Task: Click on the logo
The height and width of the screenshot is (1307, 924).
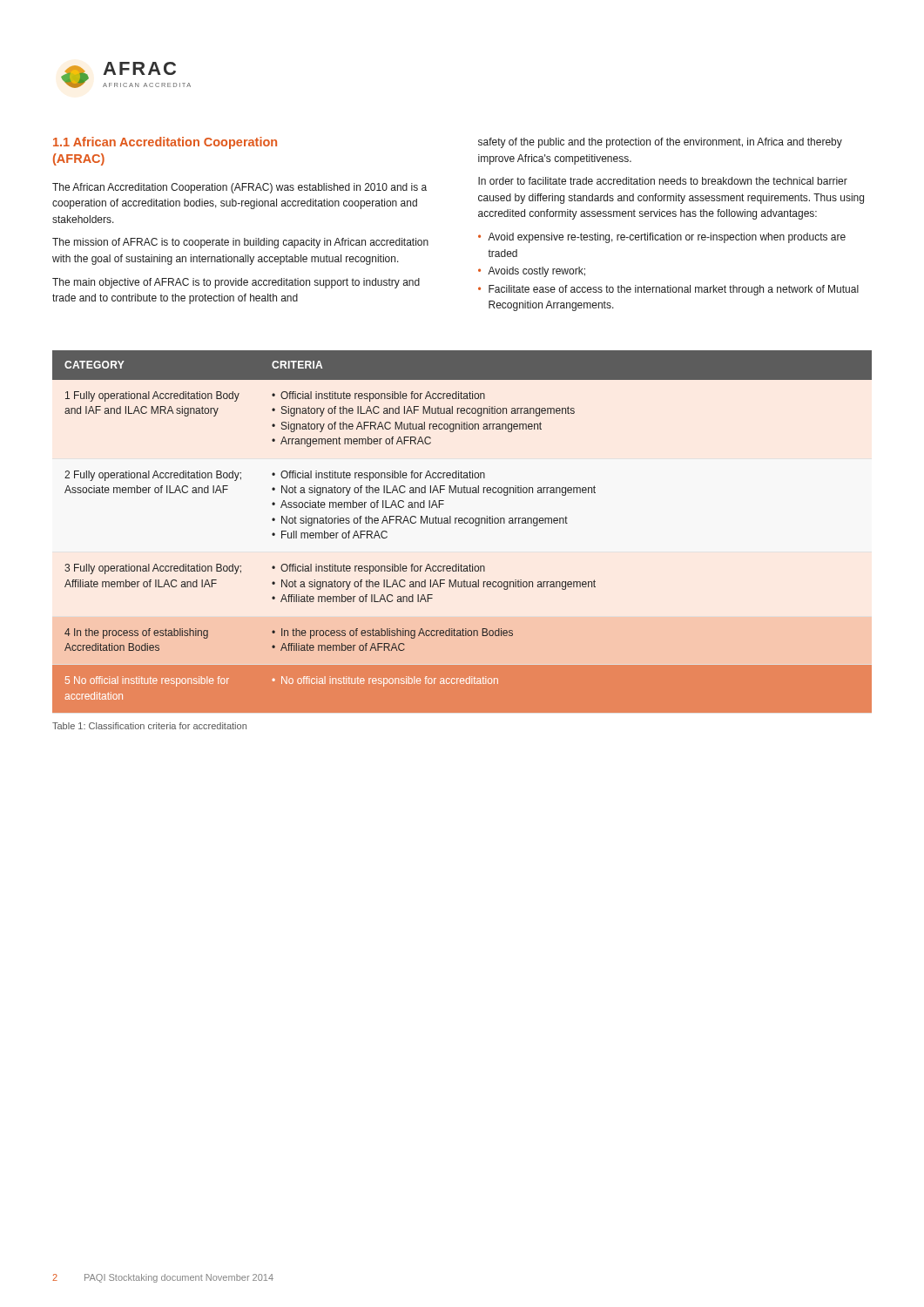Action: pos(462,80)
